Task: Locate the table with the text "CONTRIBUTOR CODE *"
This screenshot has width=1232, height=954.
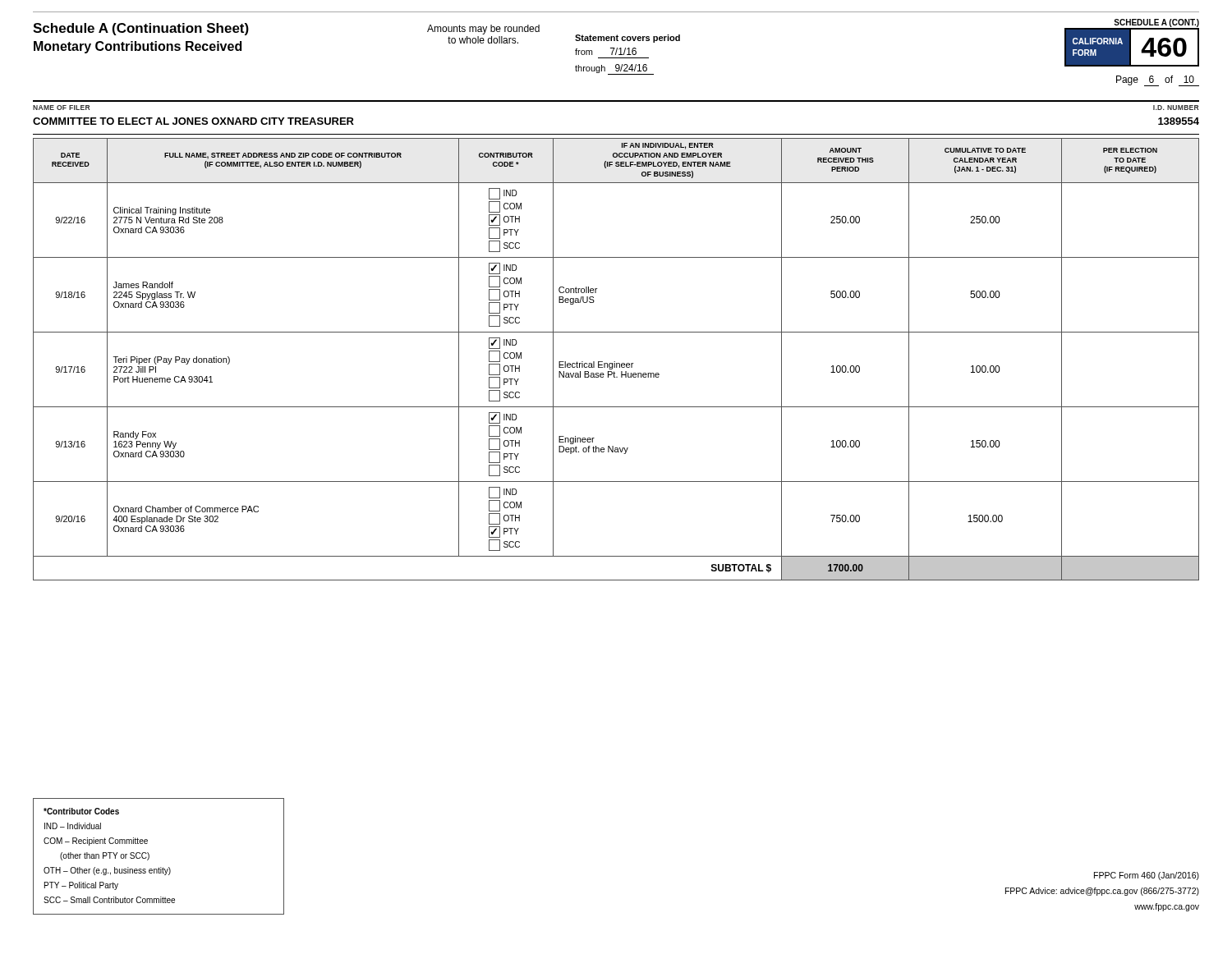Action: tap(616, 359)
